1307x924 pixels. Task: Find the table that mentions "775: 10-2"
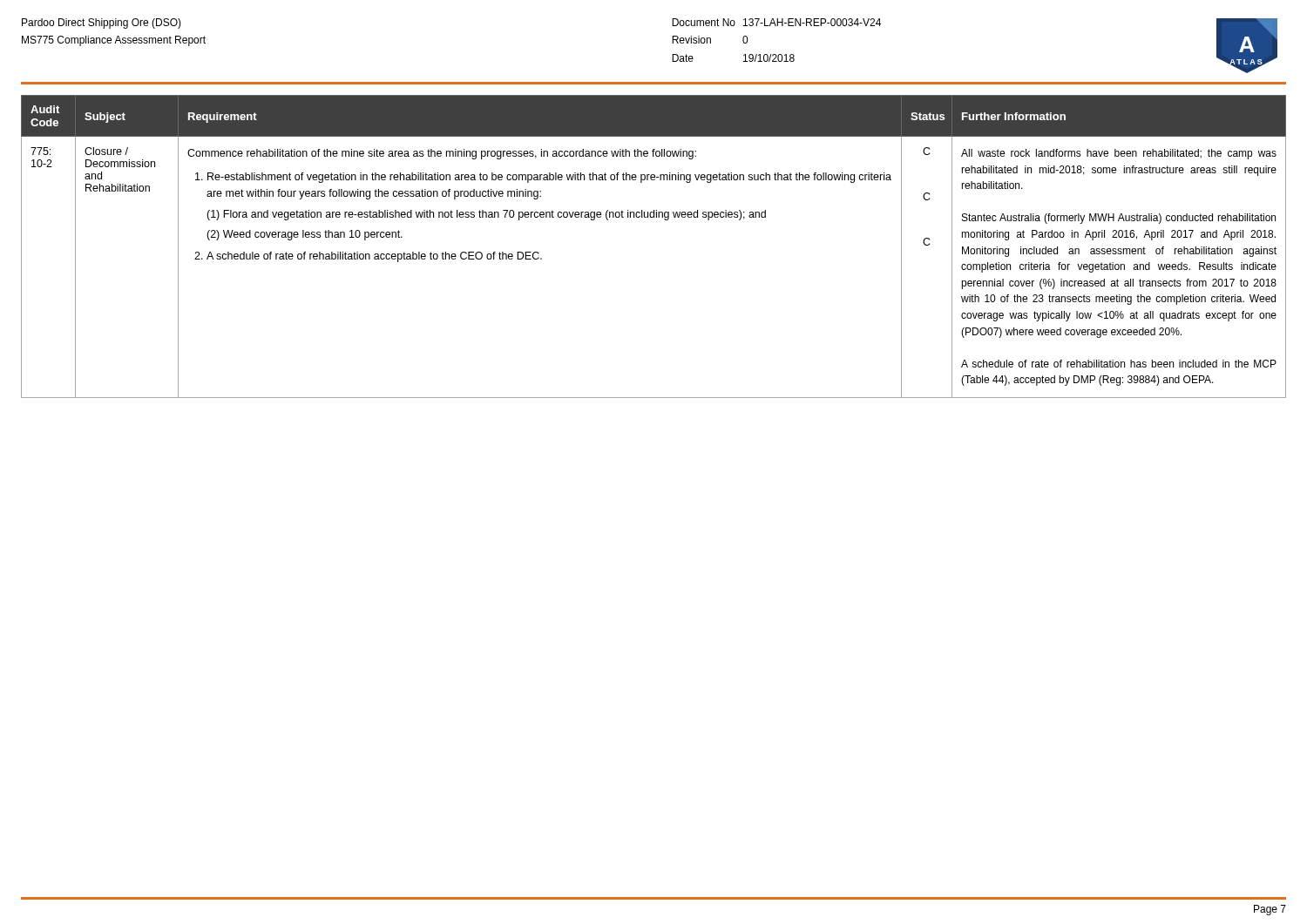point(654,246)
